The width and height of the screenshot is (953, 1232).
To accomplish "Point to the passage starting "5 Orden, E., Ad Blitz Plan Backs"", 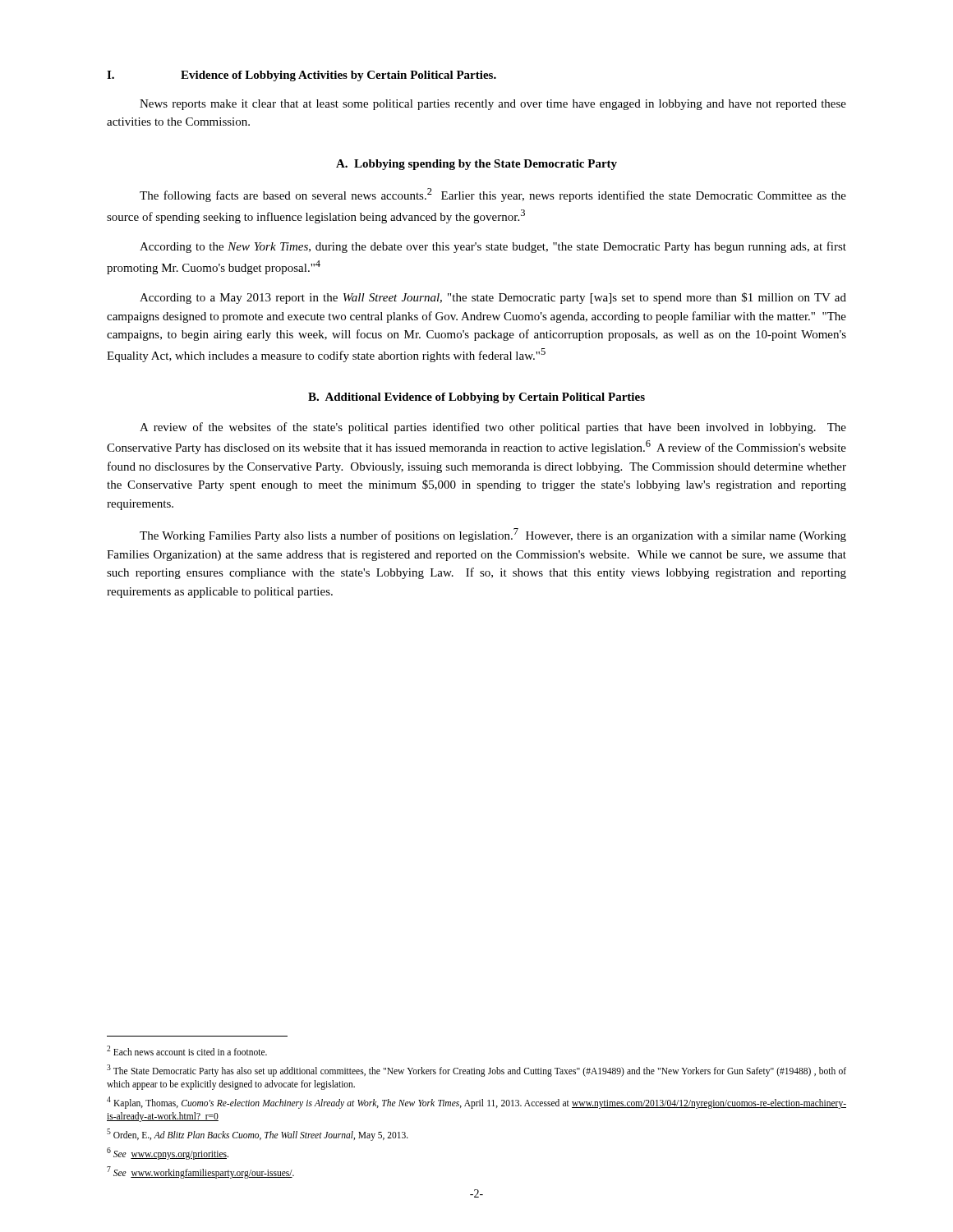I will point(258,1134).
